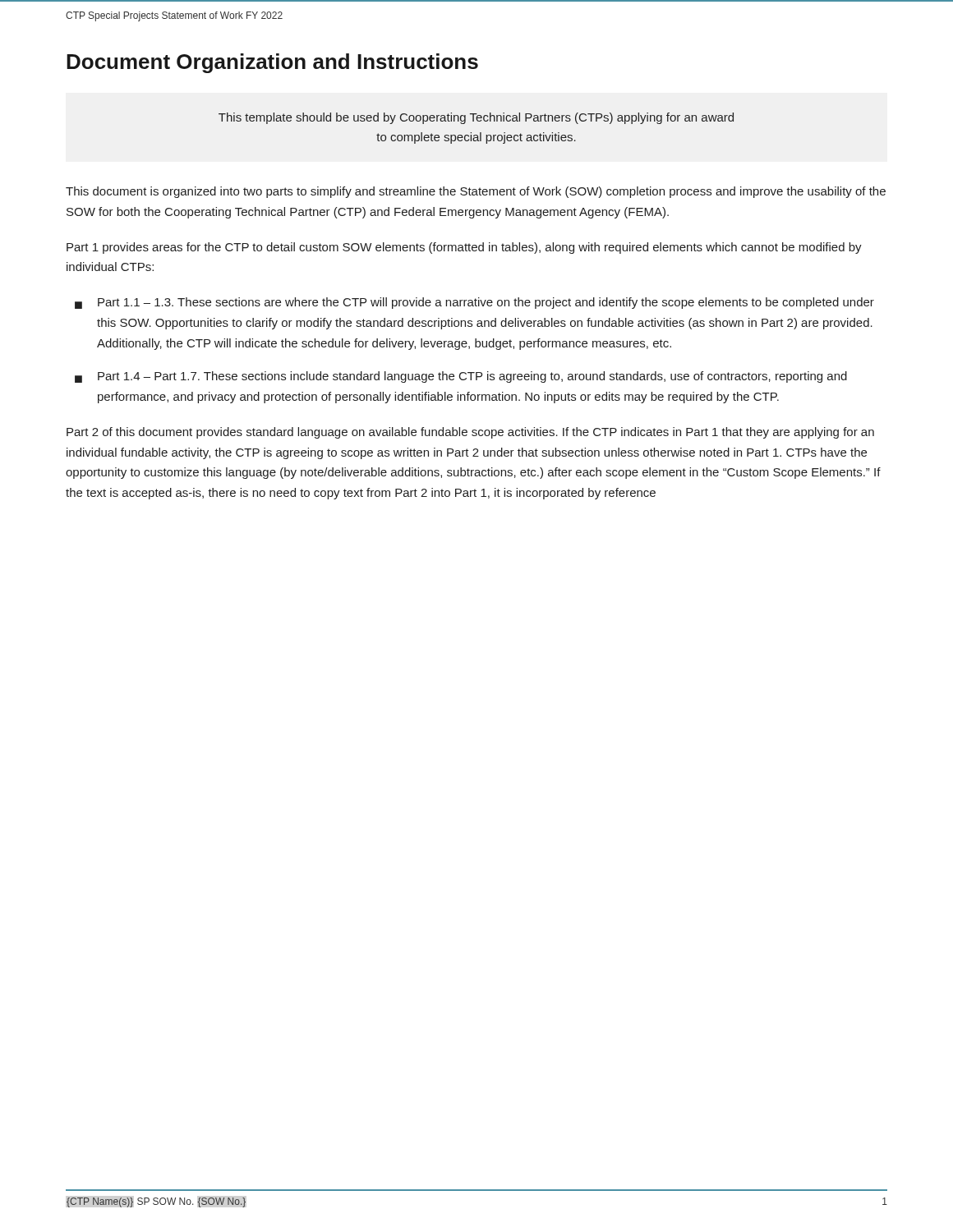Image resolution: width=953 pixels, height=1232 pixels.
Task: Click on the title containing "Document Organization and"
Action: pyautogui.click(x=272, y=62)
